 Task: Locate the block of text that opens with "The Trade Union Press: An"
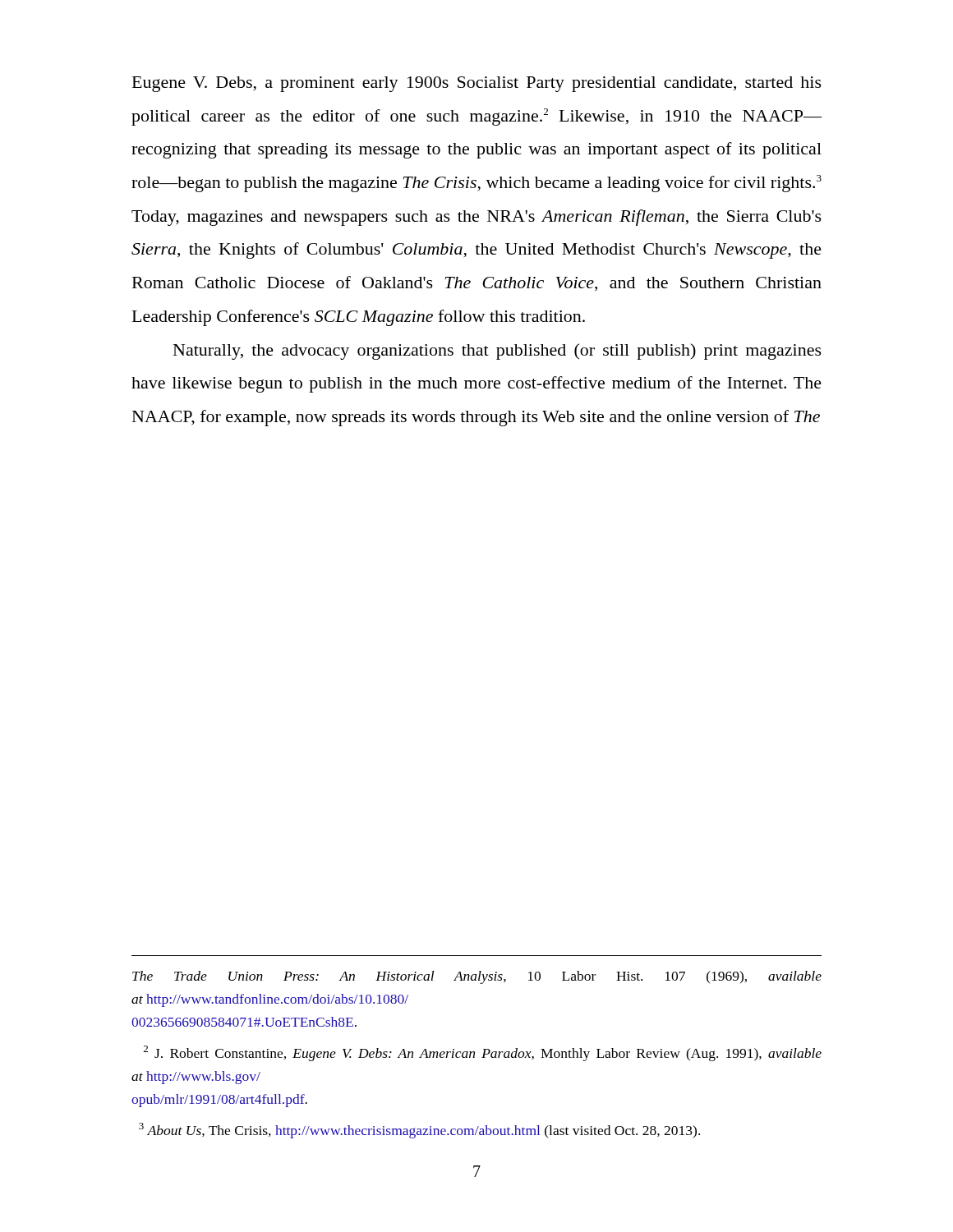[477, 977]
